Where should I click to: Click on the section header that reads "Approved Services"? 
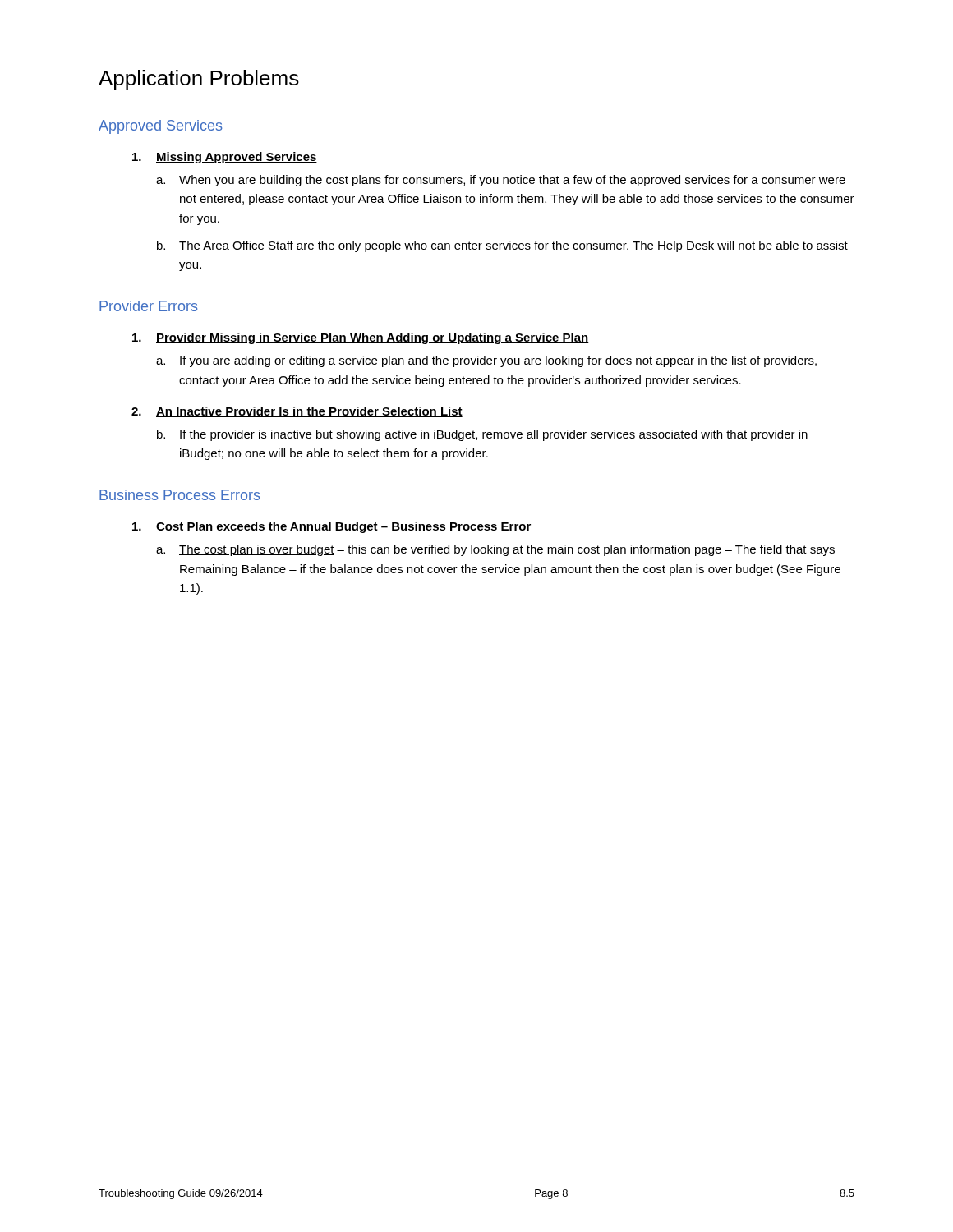coord(161,126)
